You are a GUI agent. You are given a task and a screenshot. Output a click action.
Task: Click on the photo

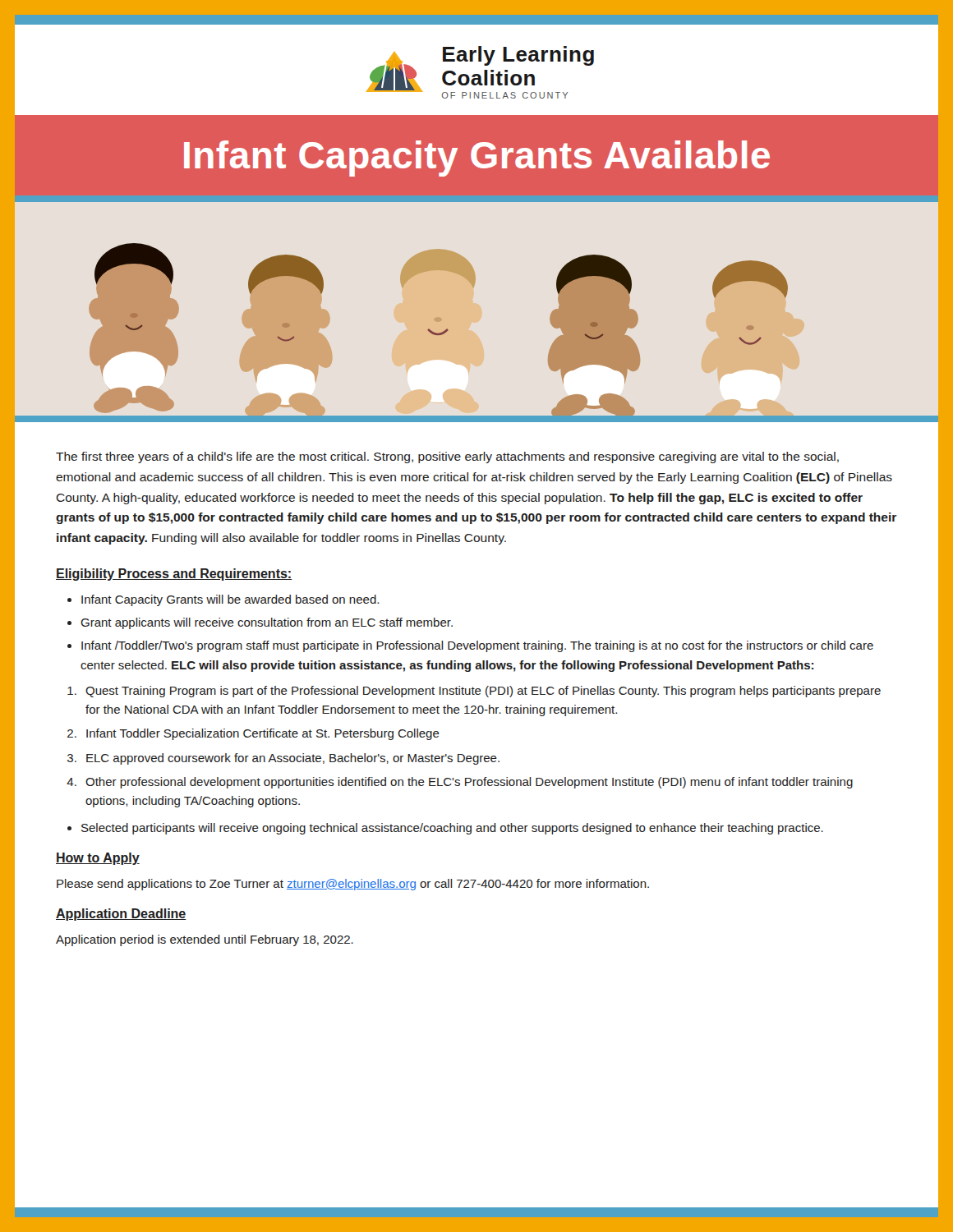[476, 309]
